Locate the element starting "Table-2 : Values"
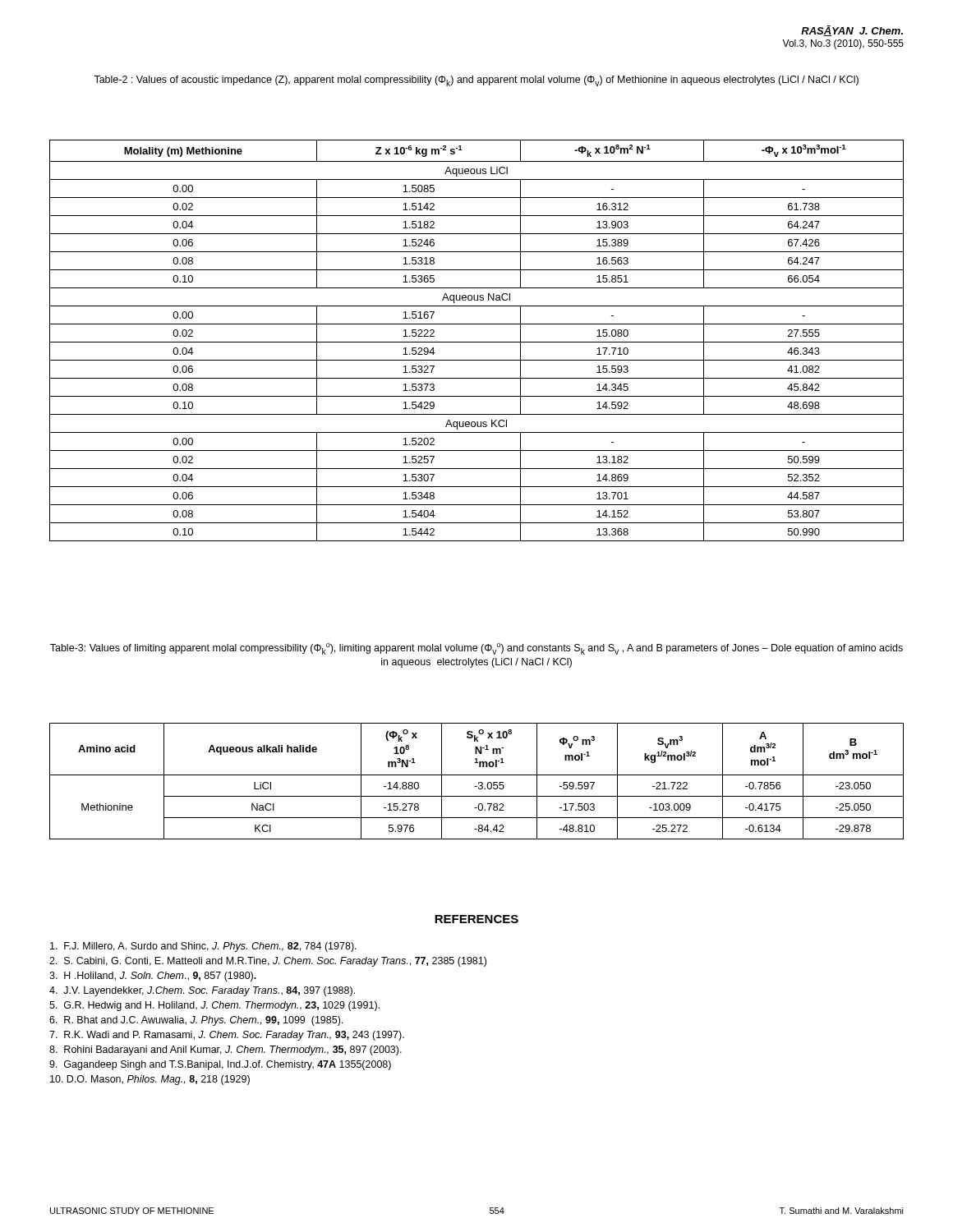Image resolution: width=953 pixels, height=1232 pixels. tap(476, 81)
